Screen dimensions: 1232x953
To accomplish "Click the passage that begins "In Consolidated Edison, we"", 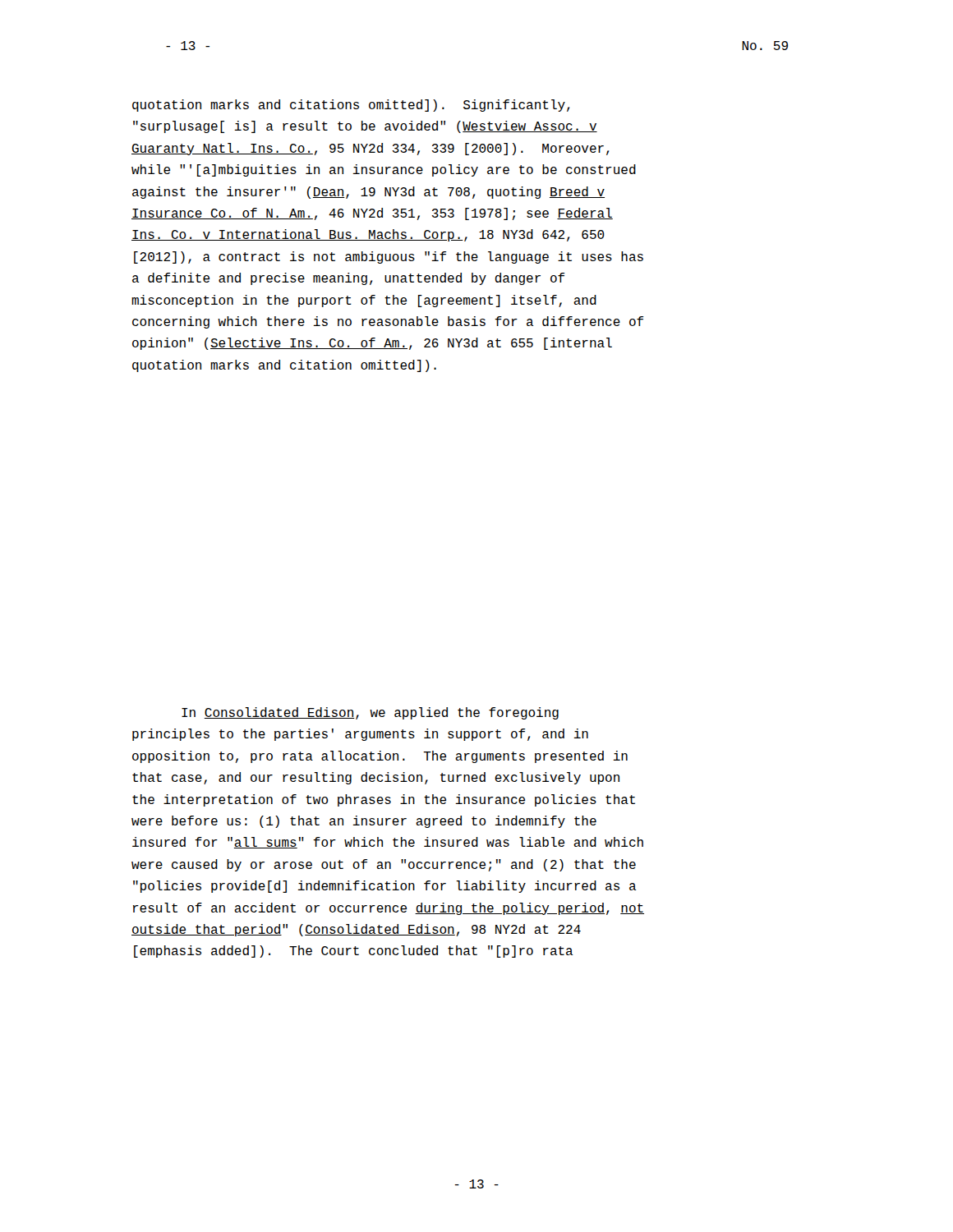I will click(x=476, y=833).
